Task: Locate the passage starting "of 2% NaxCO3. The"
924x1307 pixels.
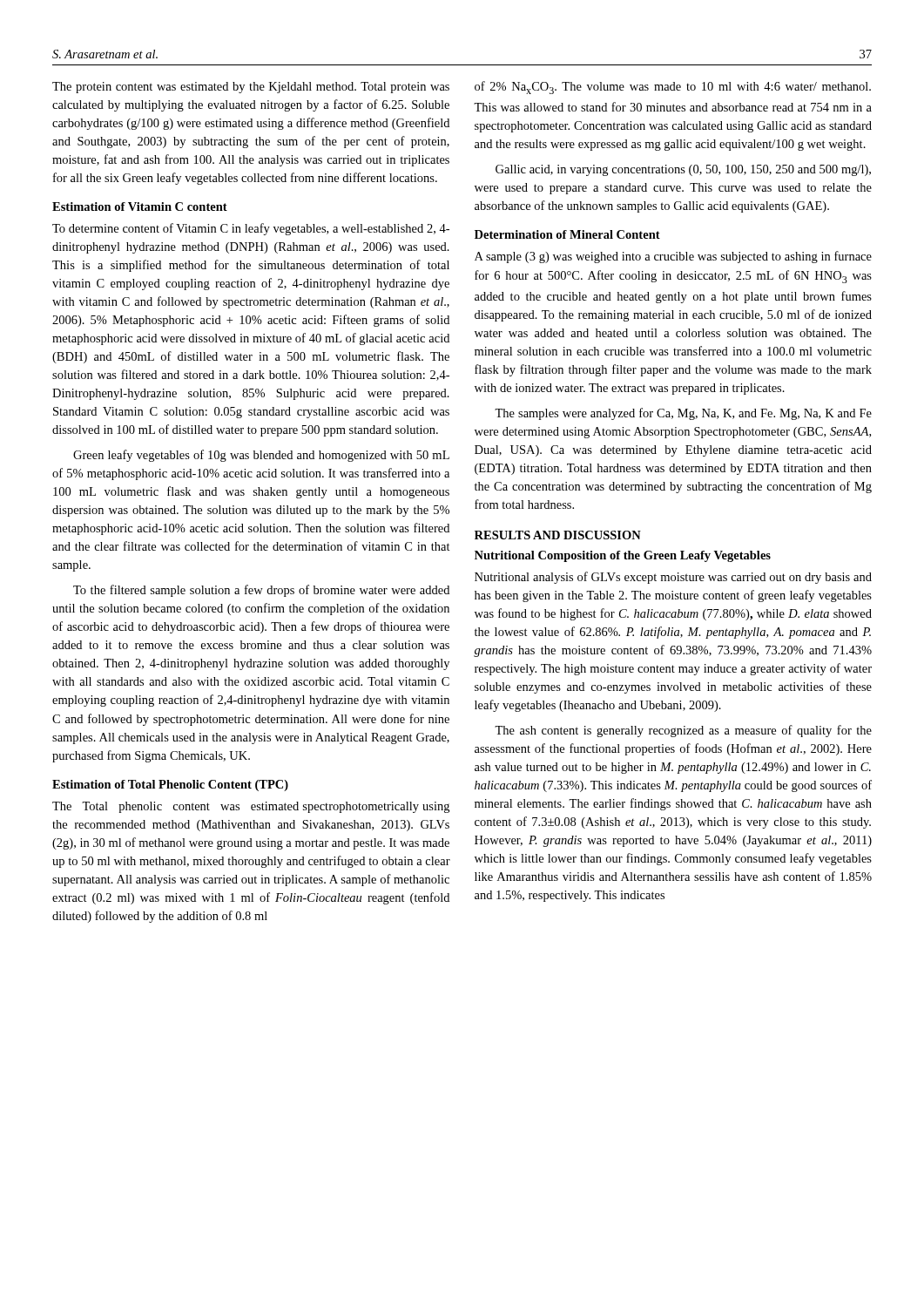Action: click(x=673, y=116)
